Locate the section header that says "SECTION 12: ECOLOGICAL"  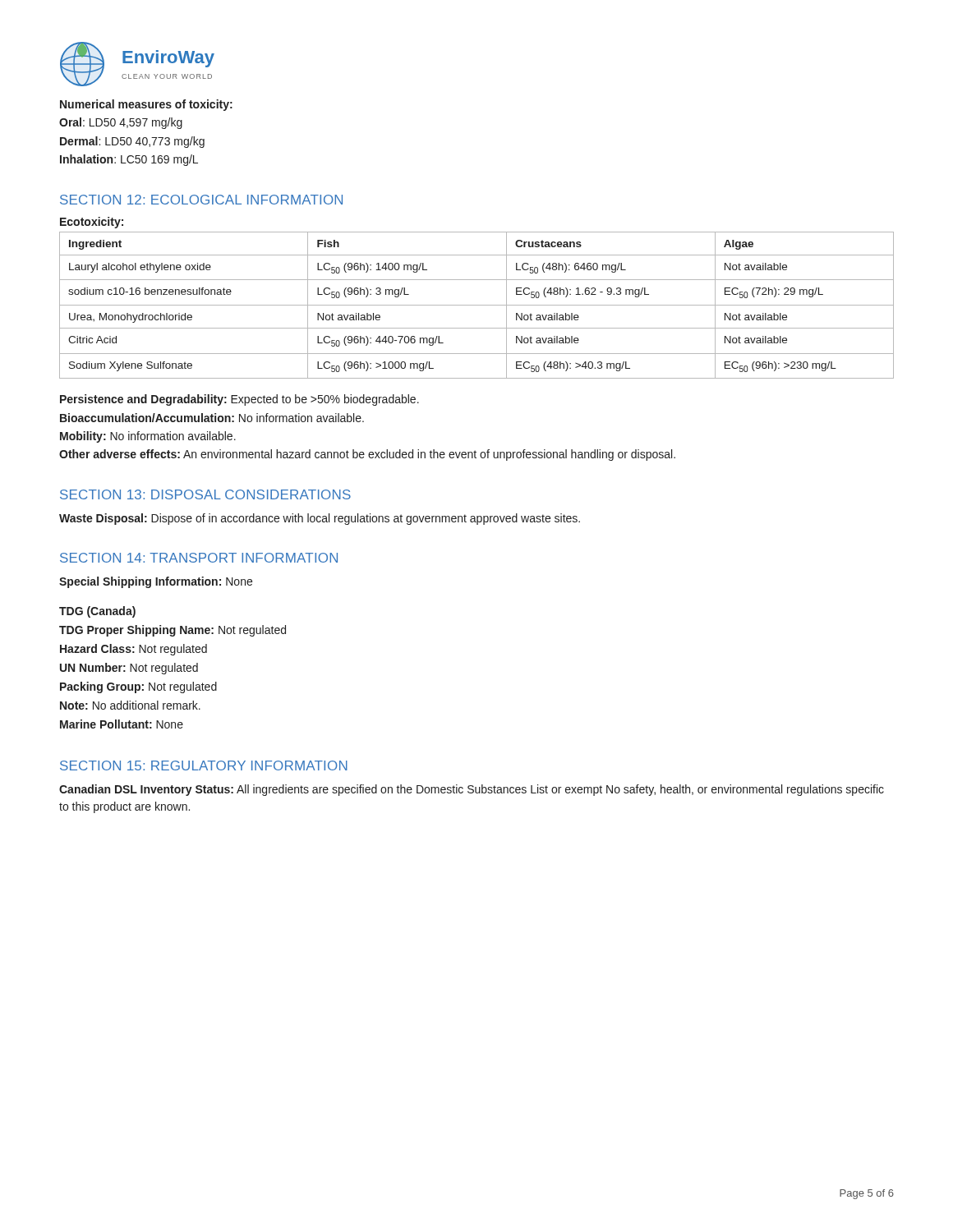click(202, 200)
